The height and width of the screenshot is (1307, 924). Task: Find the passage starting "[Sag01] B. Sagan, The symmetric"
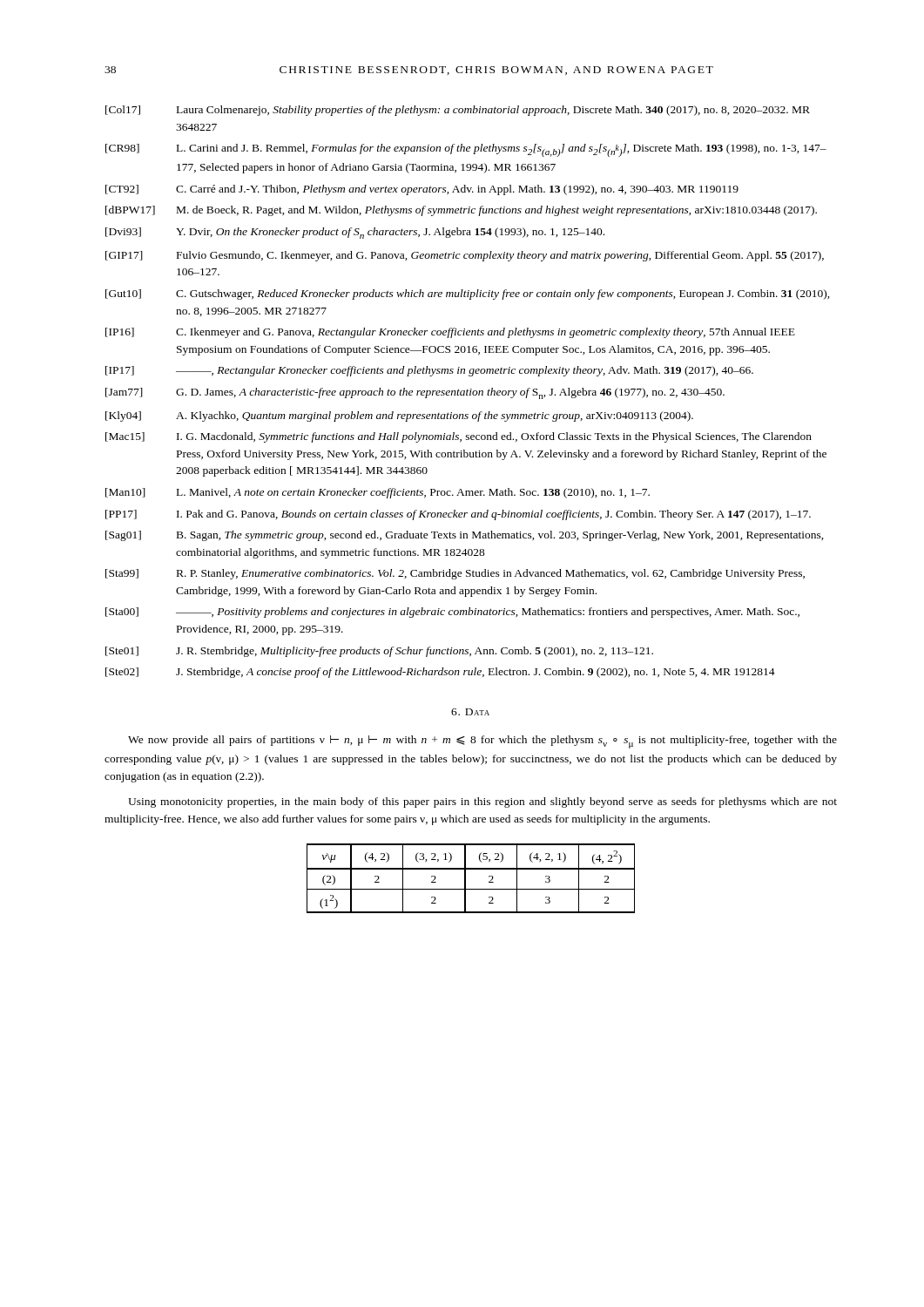pos(471,543)
